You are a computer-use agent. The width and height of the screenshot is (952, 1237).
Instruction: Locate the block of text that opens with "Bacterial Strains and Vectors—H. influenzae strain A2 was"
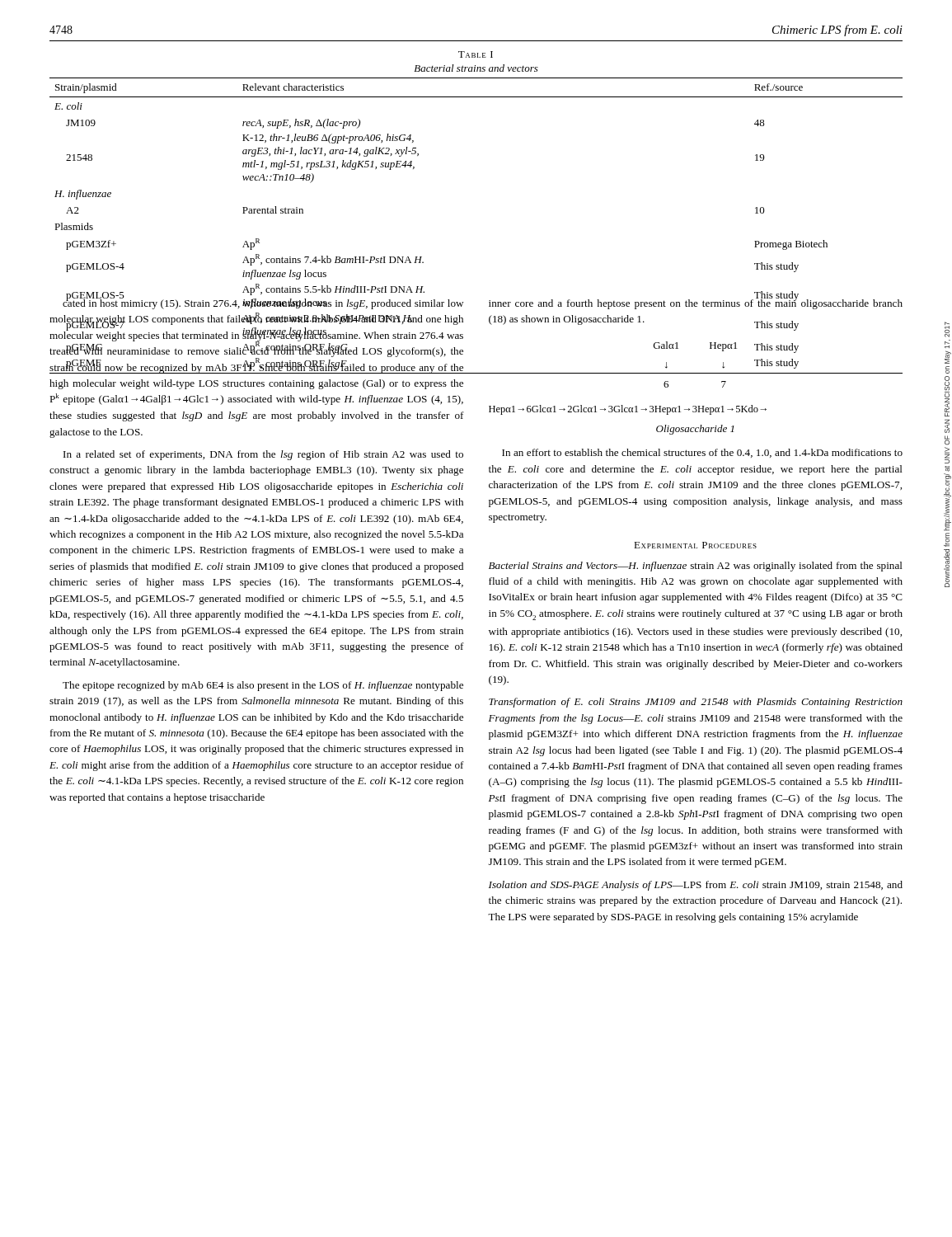(x=695, y=622)
